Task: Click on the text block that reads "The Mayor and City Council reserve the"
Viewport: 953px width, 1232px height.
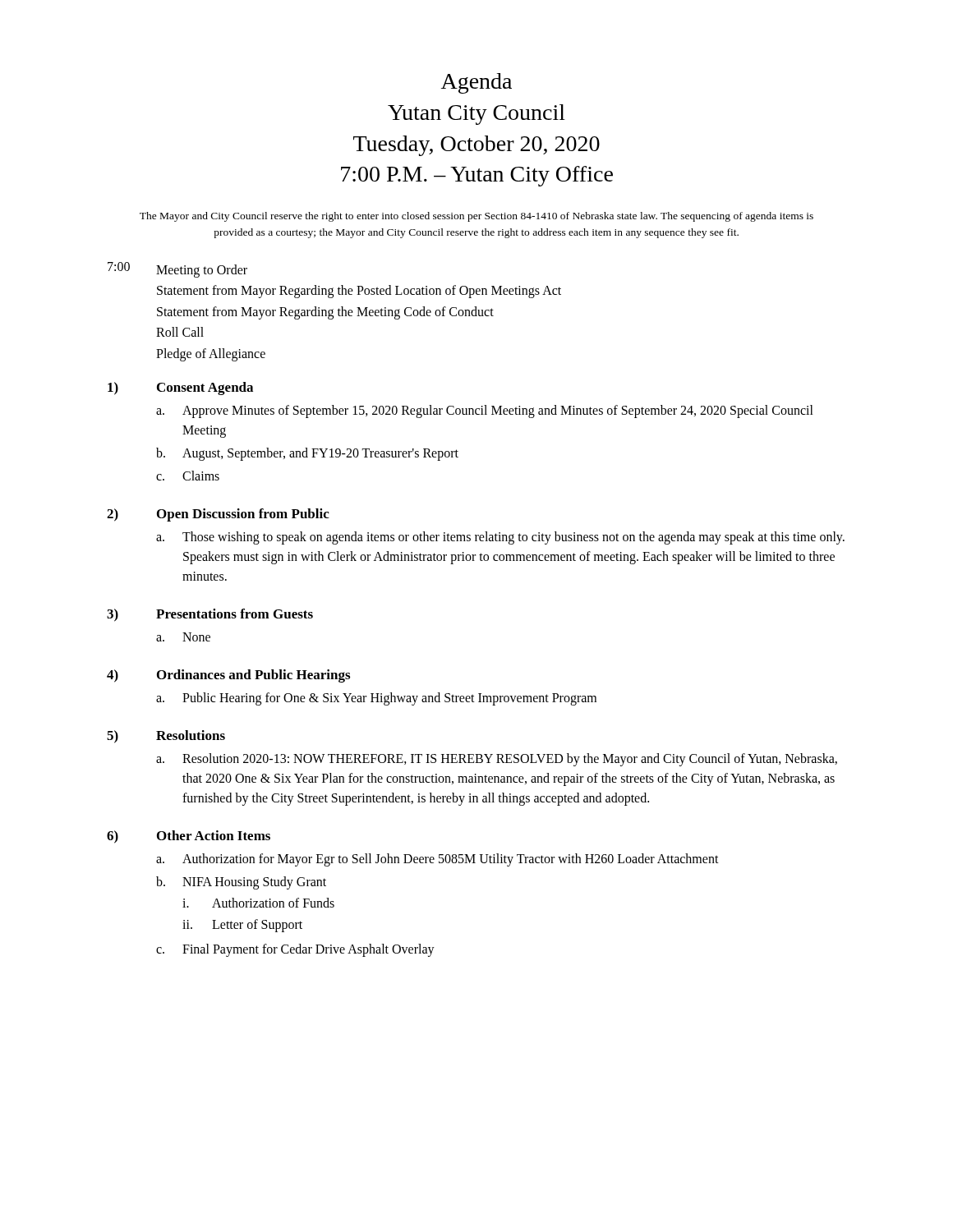Action: 476,224
